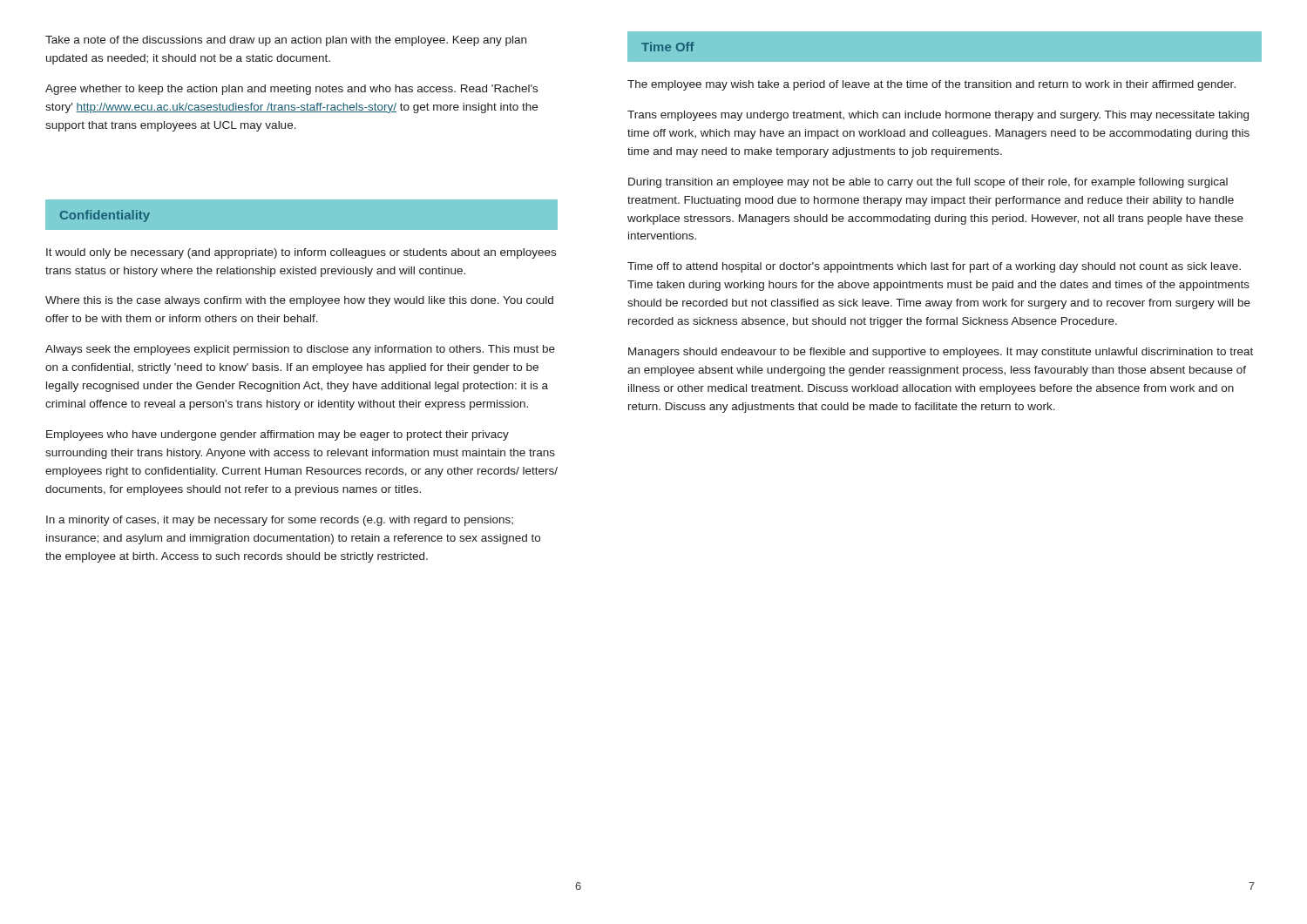The image size is (1307, 924).
Task: Select the text block that reads "Trans employees may undergo"
Action: coord(938,133)
